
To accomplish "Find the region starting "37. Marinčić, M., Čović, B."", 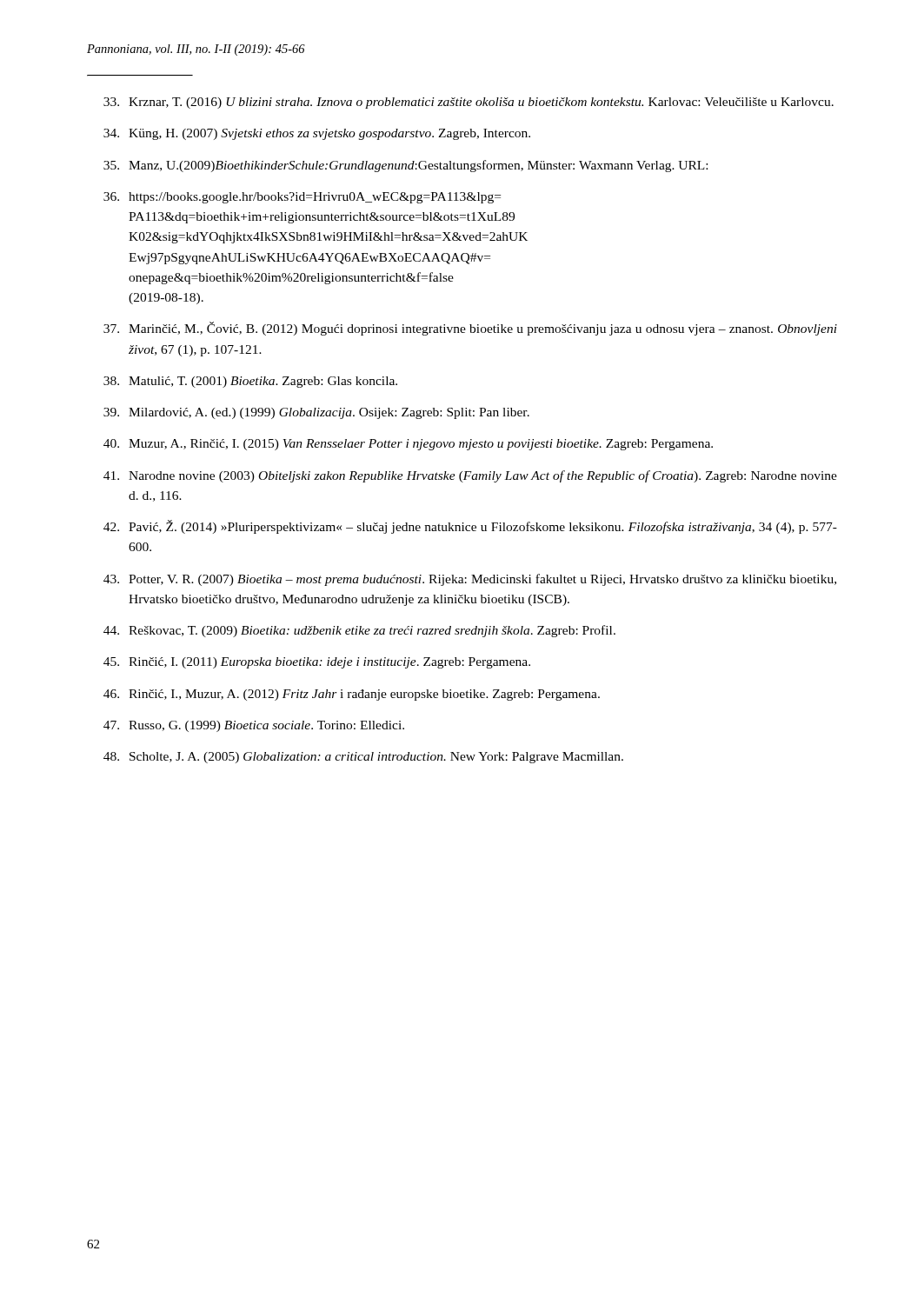I will click(462, 339).
